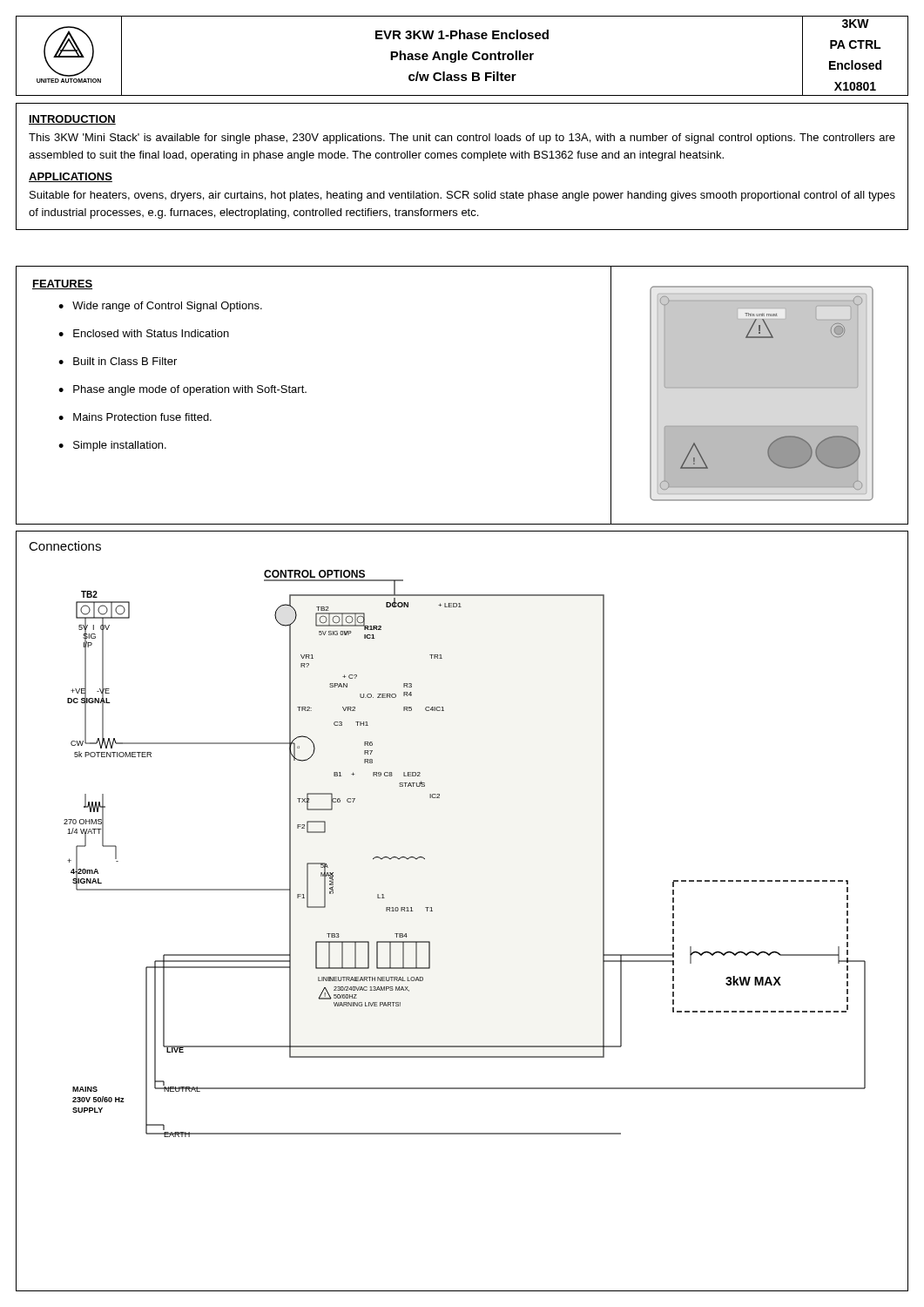Image resolution: width=924 pixels, height=1307 pixels.
Task: Navigate to the text starting "Wide range of Control Signal Options."
Action: point(168,305)
